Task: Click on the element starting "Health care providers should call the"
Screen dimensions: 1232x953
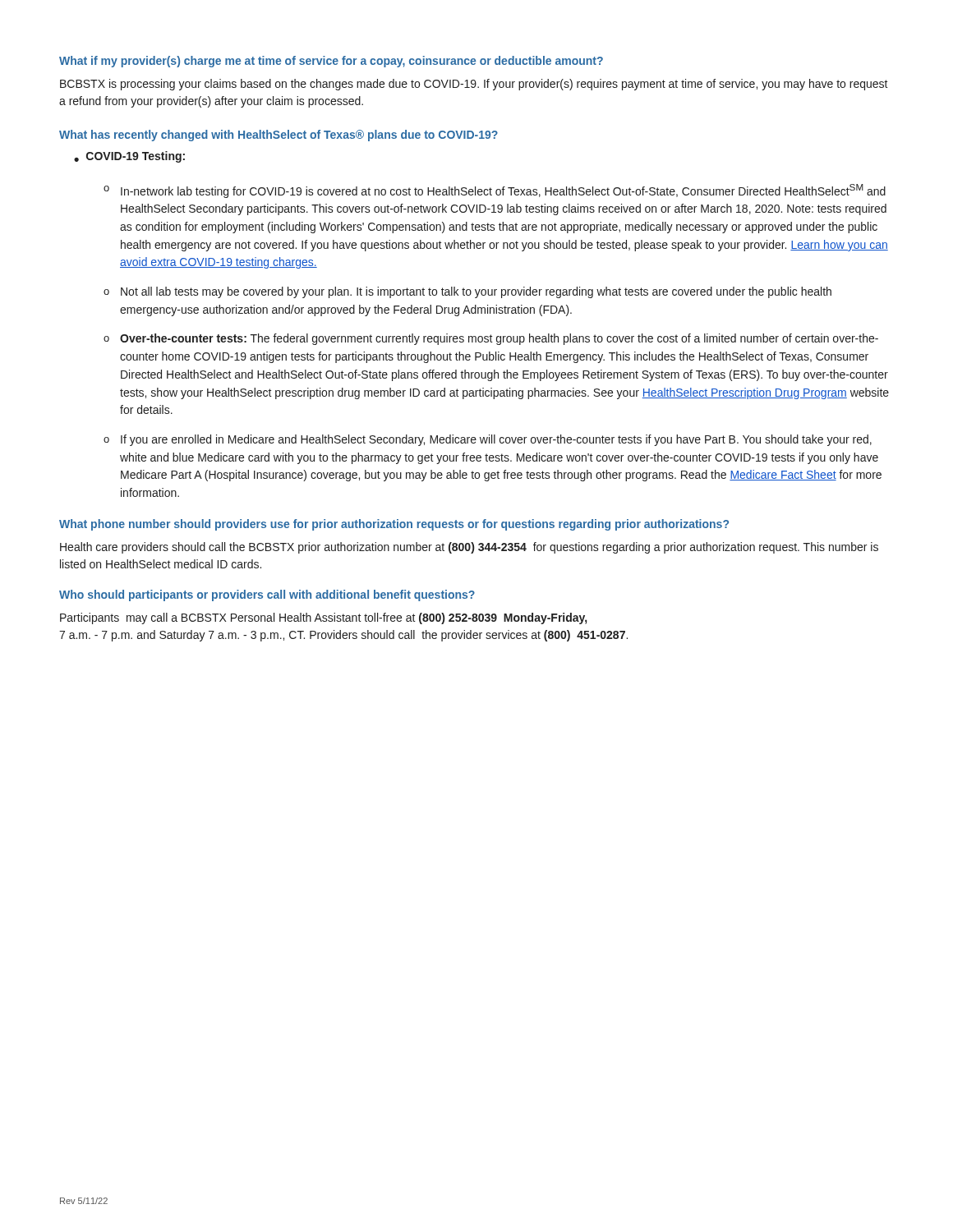Action: coord(469,555)
